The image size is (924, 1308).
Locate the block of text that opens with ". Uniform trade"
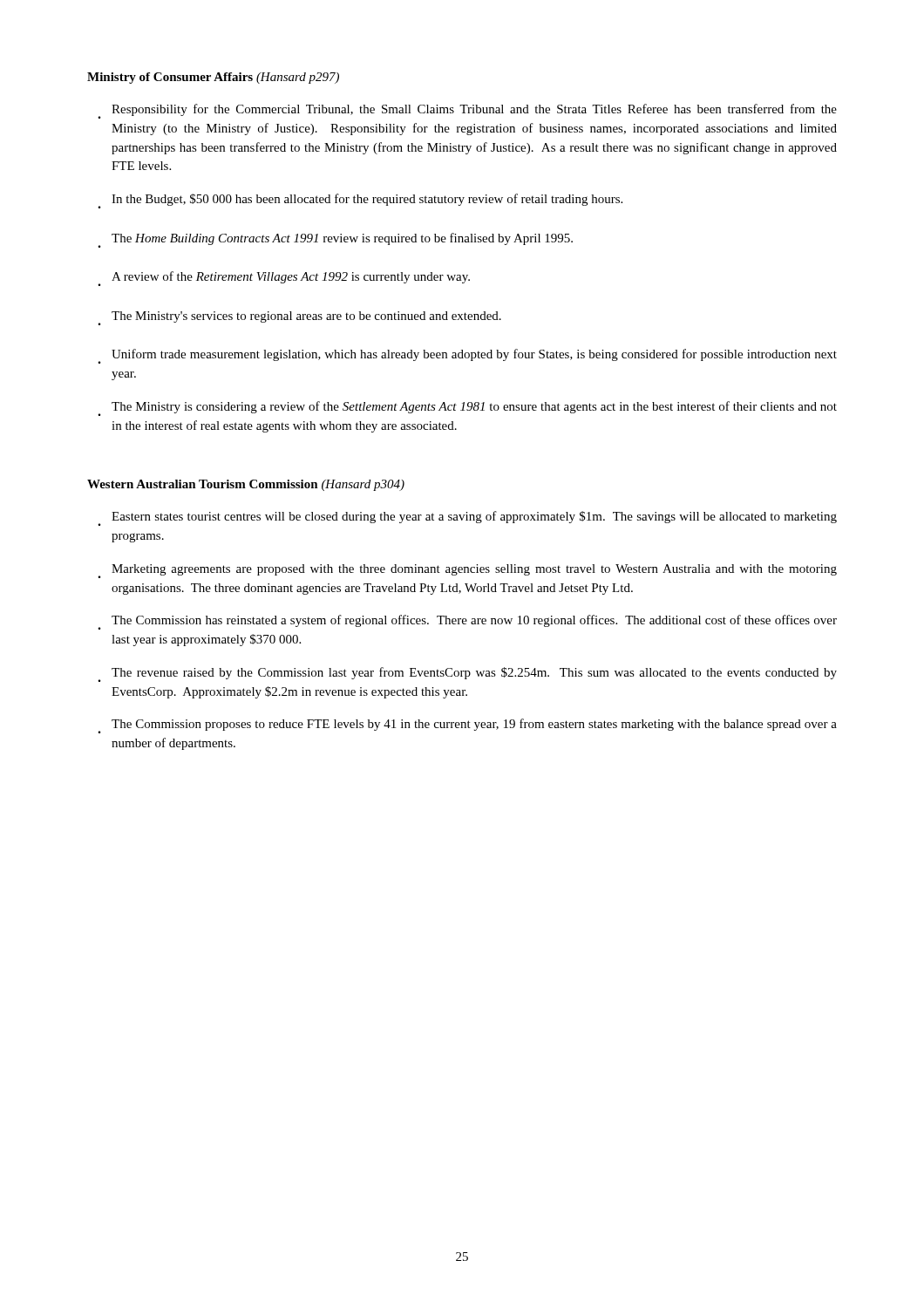coord(462,365)
